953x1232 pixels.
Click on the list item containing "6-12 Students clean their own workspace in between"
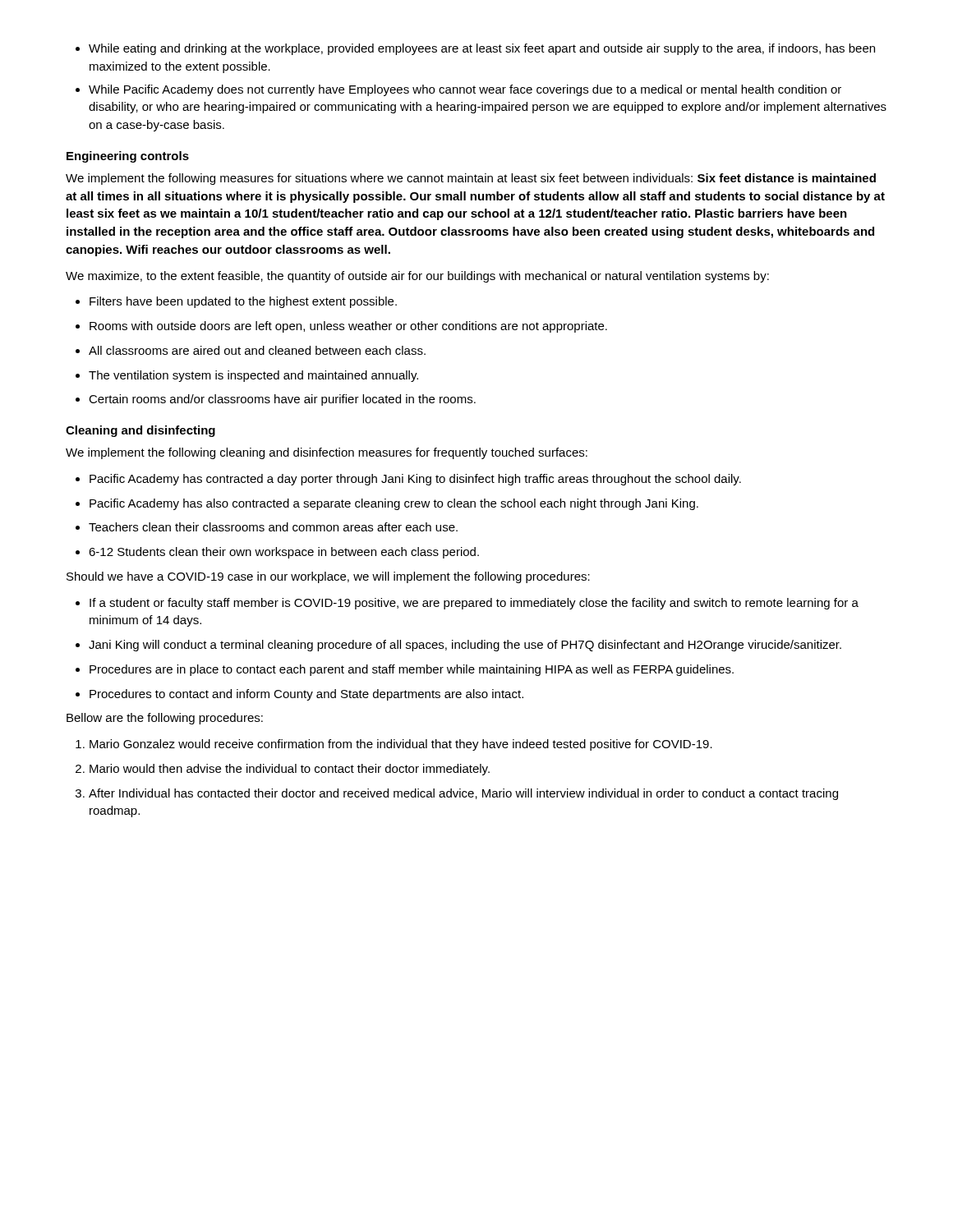(476, 552)
